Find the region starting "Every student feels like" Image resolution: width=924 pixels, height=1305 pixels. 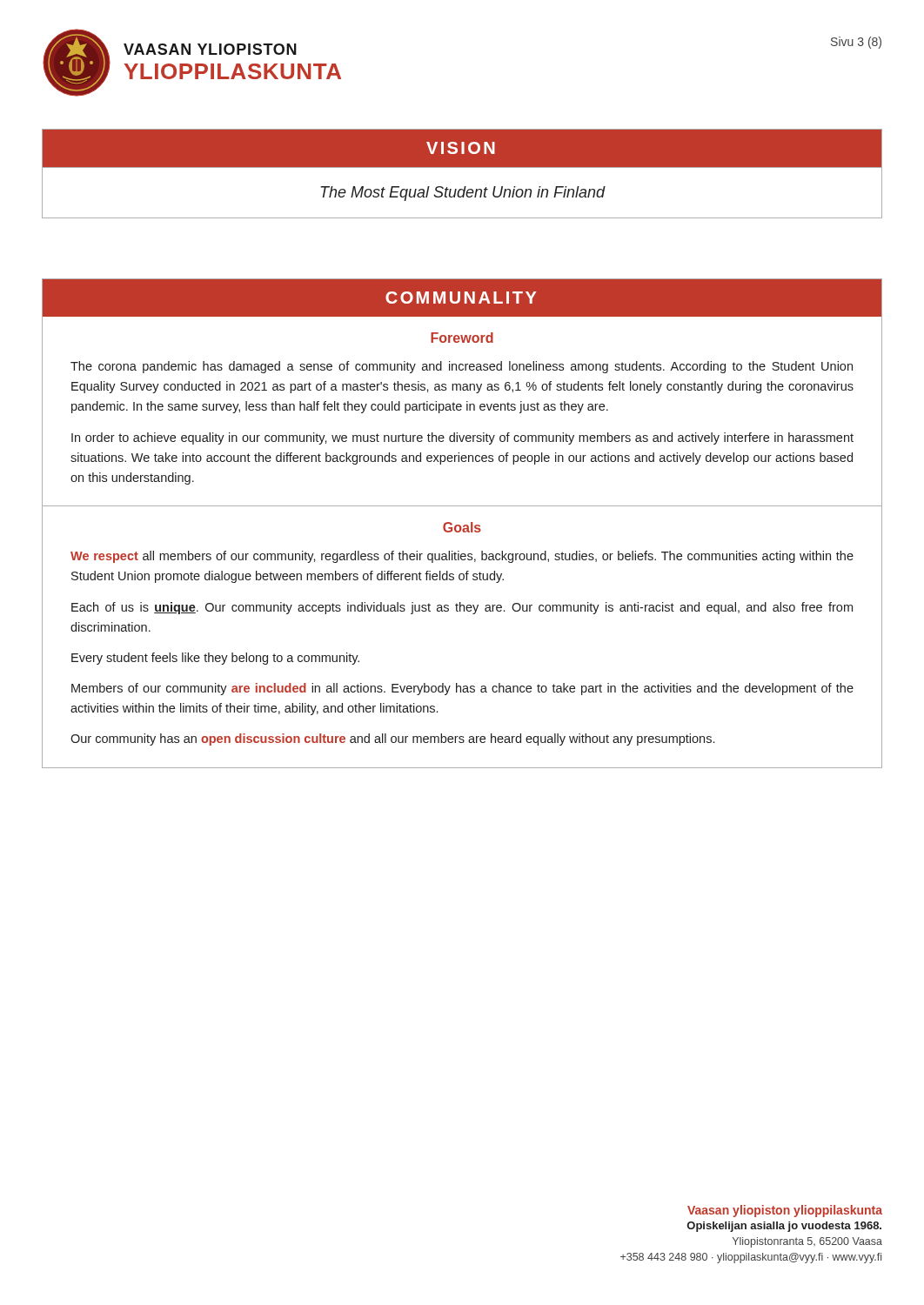pyautogui.click(x=216, y=658)
